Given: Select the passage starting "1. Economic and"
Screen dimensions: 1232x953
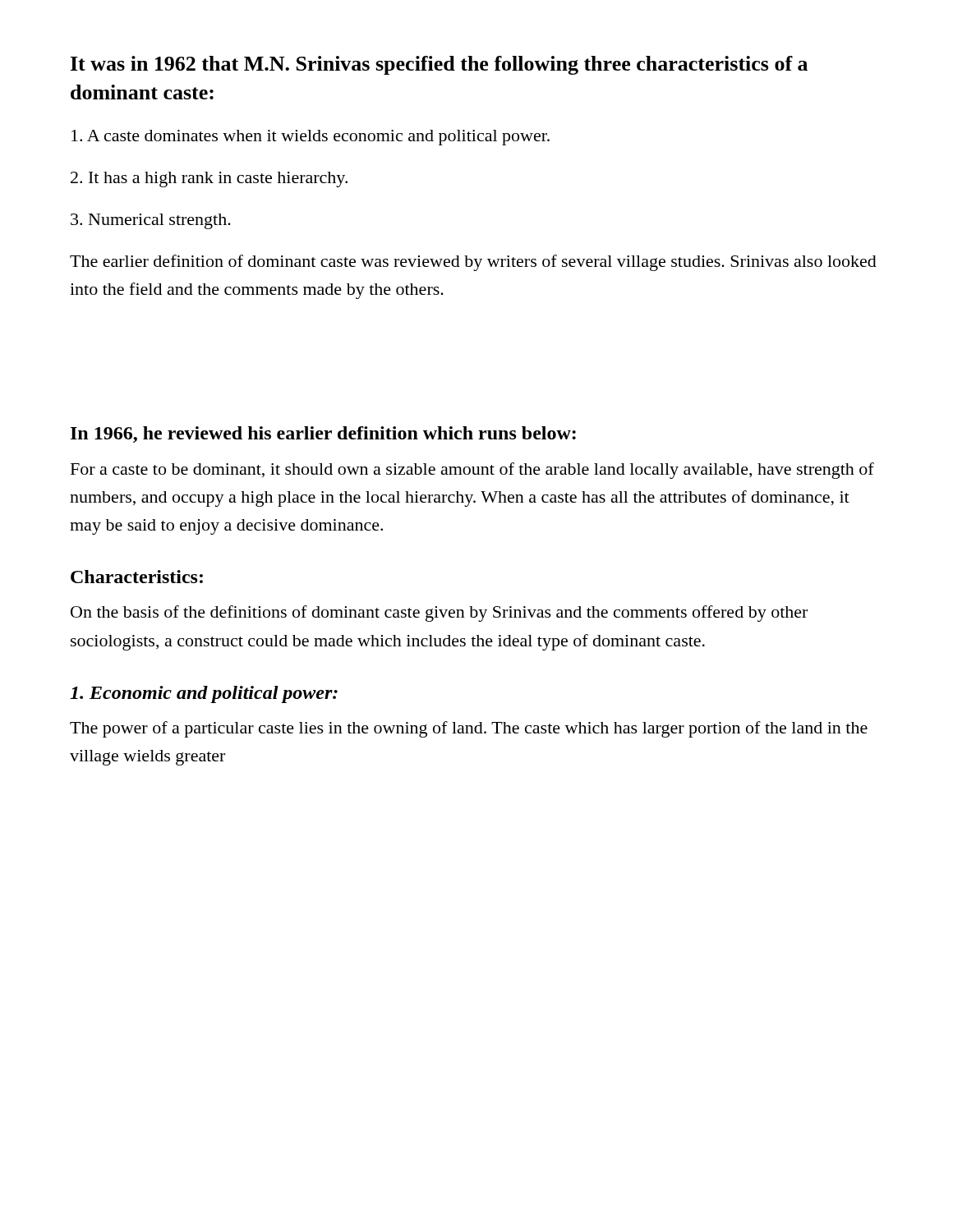Looking at the screenshot, I should click(x=204, y=692).
